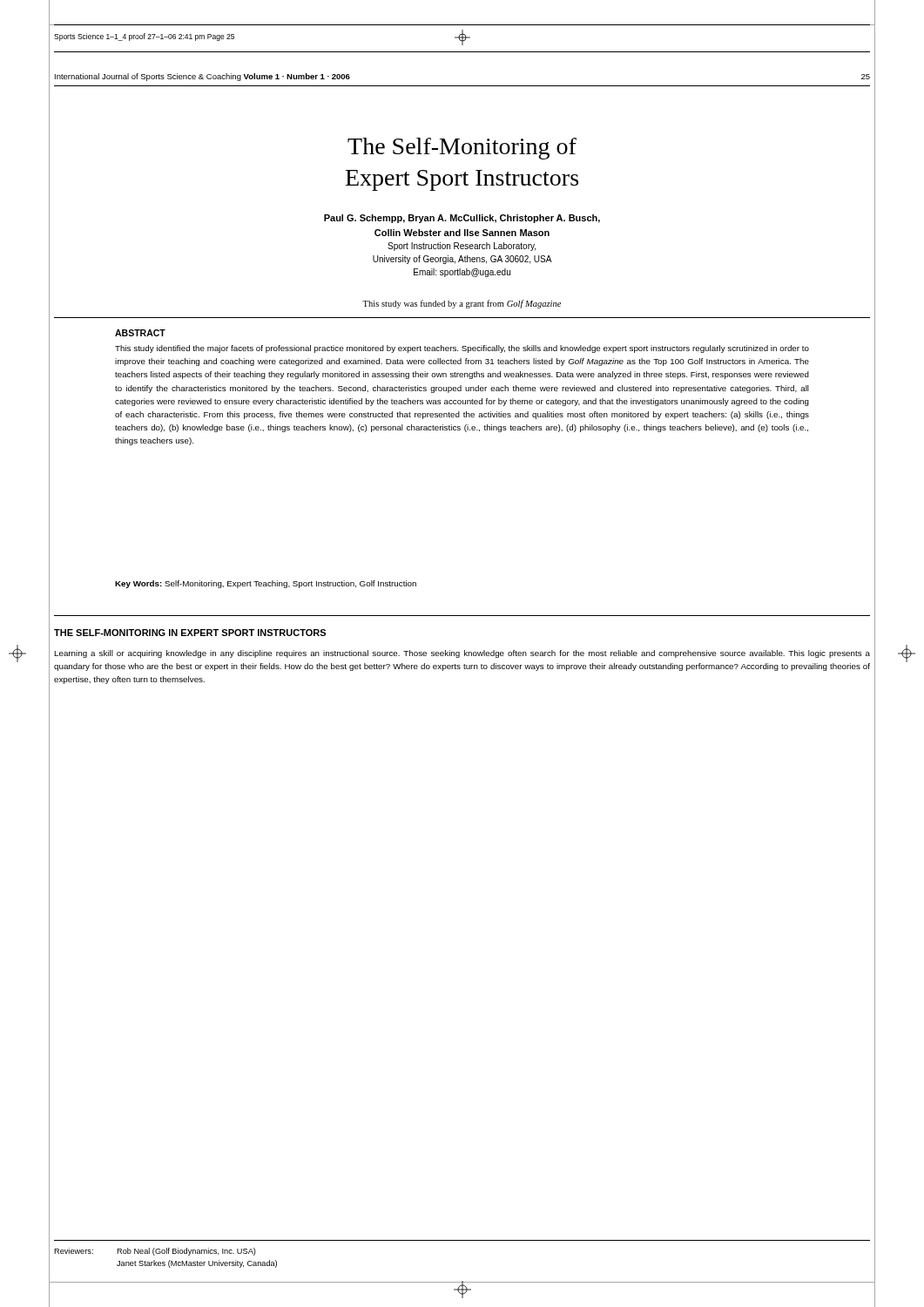The width and height of the screenshot is (924, 1307).
Task: Find the region starting "Reviewers: Rob Neal"
Action: pyautogui.click(x=155, y=1252)
